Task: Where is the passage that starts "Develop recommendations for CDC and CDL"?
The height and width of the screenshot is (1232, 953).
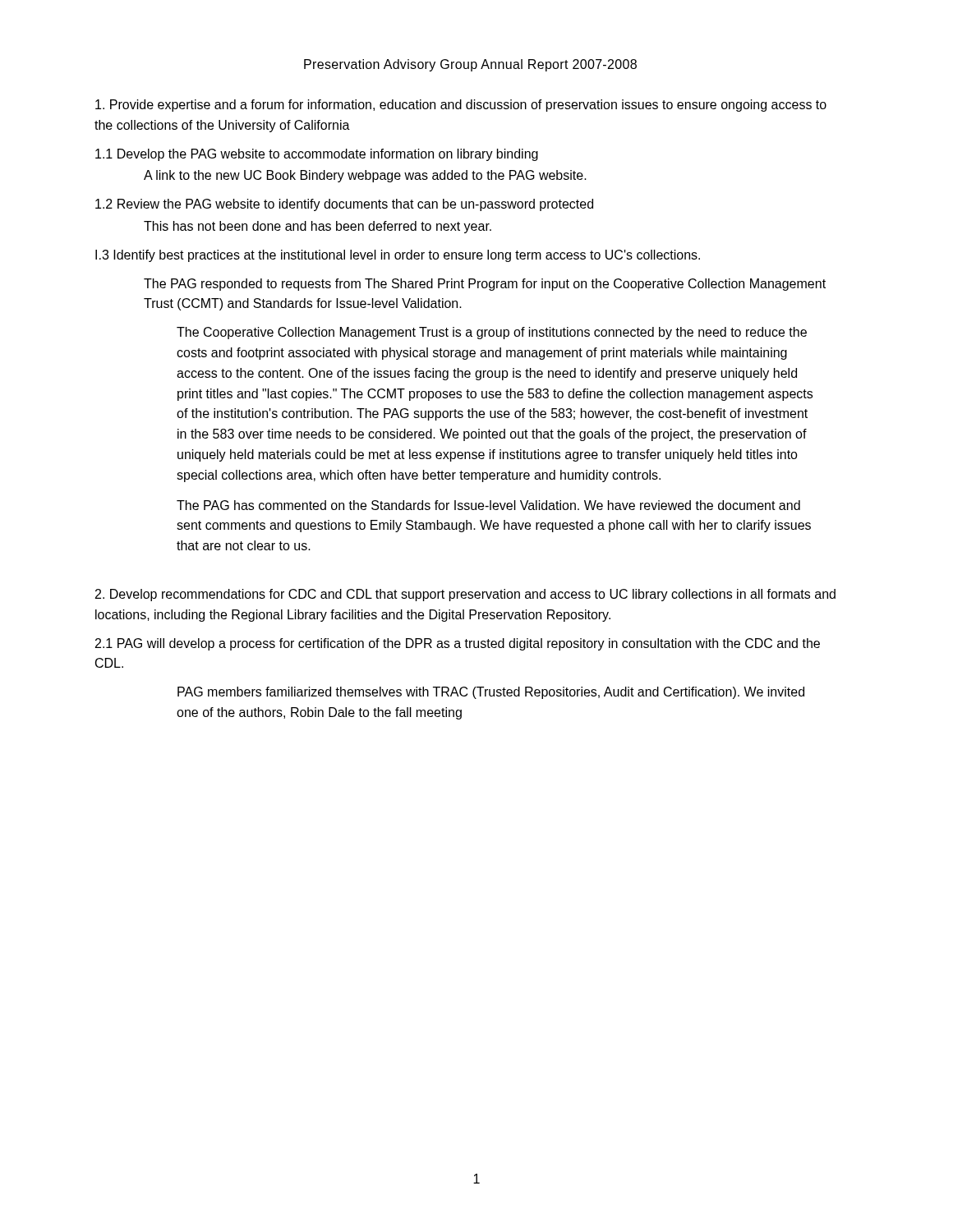Action: click(x=465, y=604)
